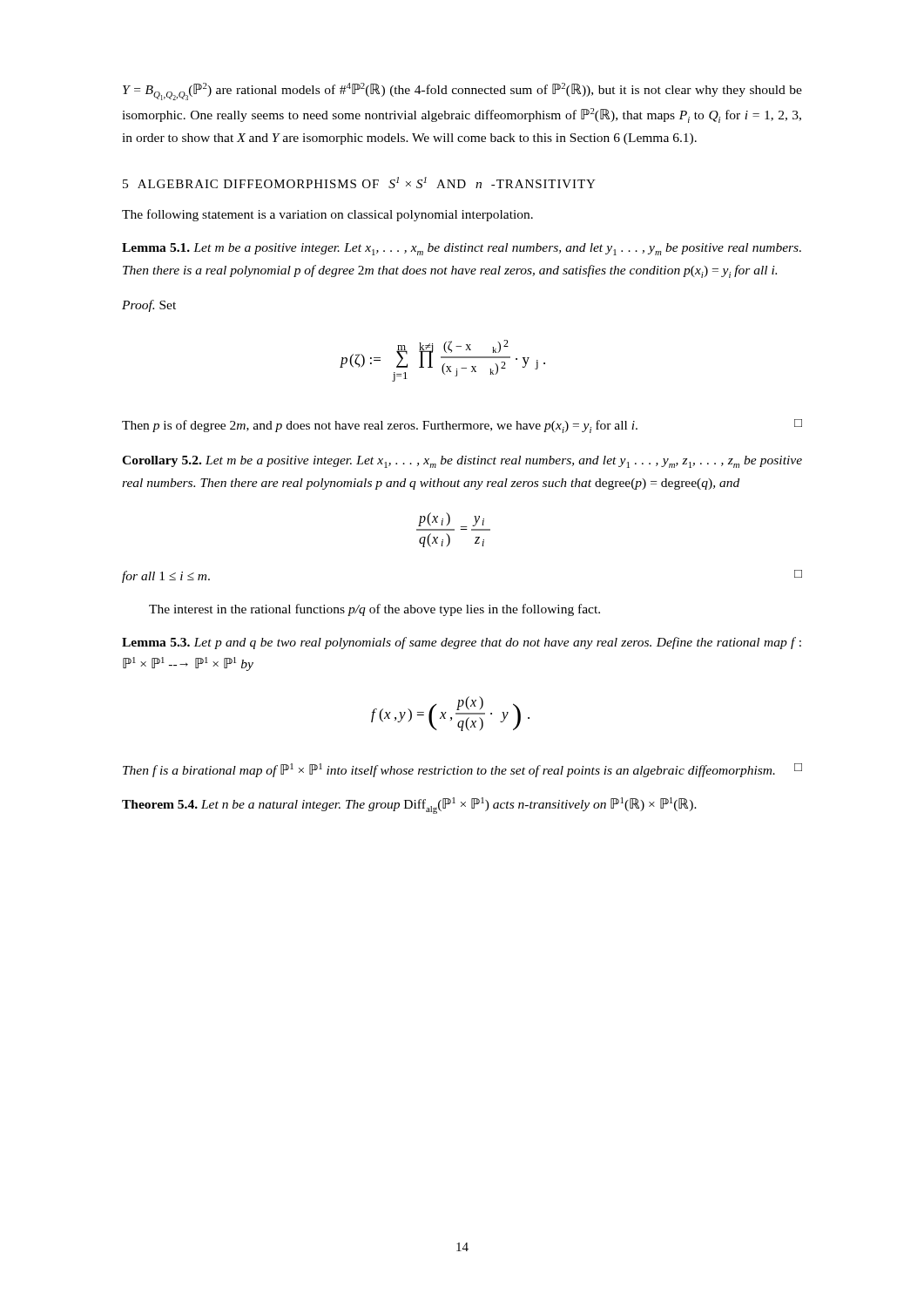This screenshot has height=1307, width=924.
Task: Find the section header on this page that starts "5 Algebraic Diffeomorphisms of S1 × S1"
Action: 359,183
